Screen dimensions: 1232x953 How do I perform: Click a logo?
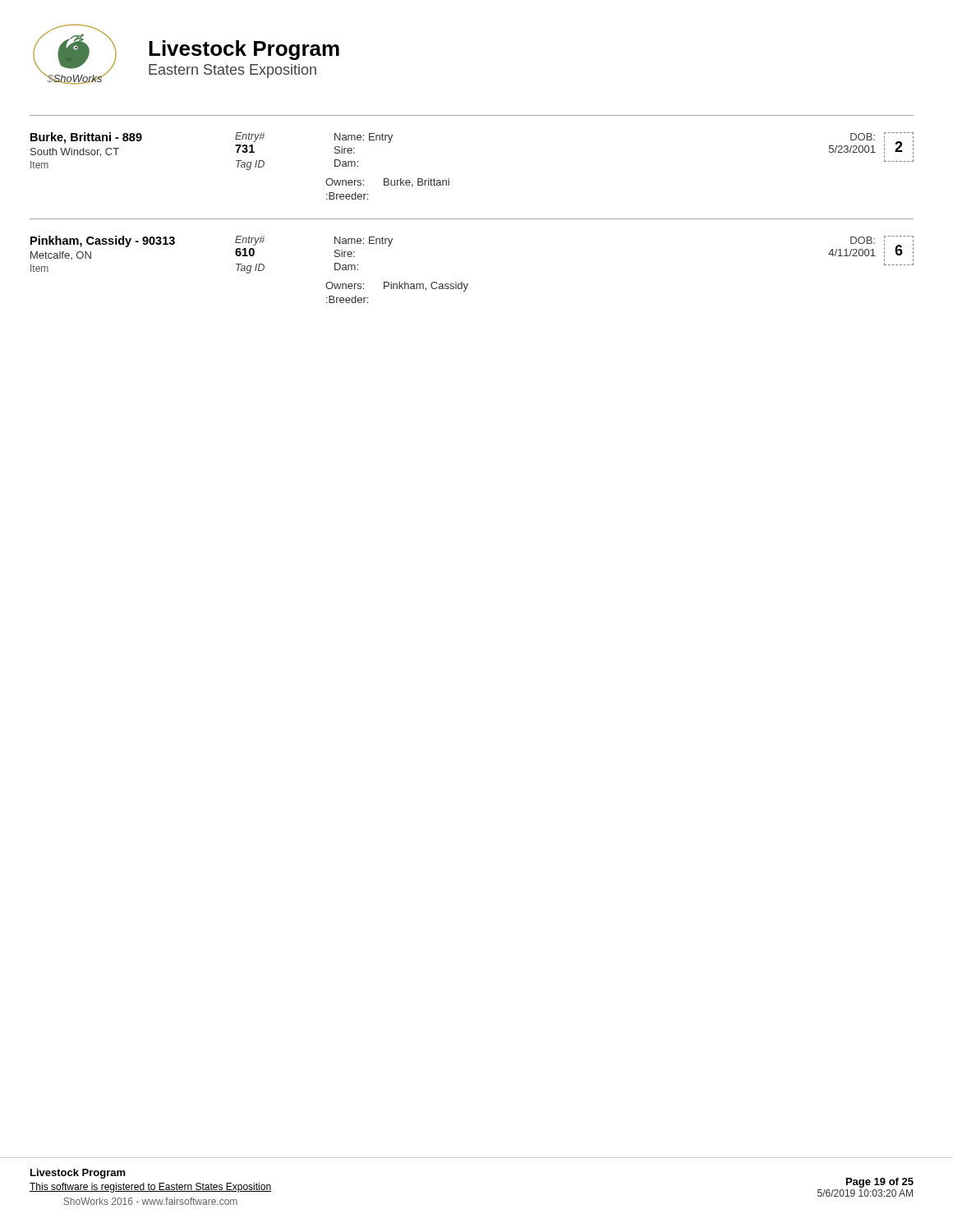point(79,58)
